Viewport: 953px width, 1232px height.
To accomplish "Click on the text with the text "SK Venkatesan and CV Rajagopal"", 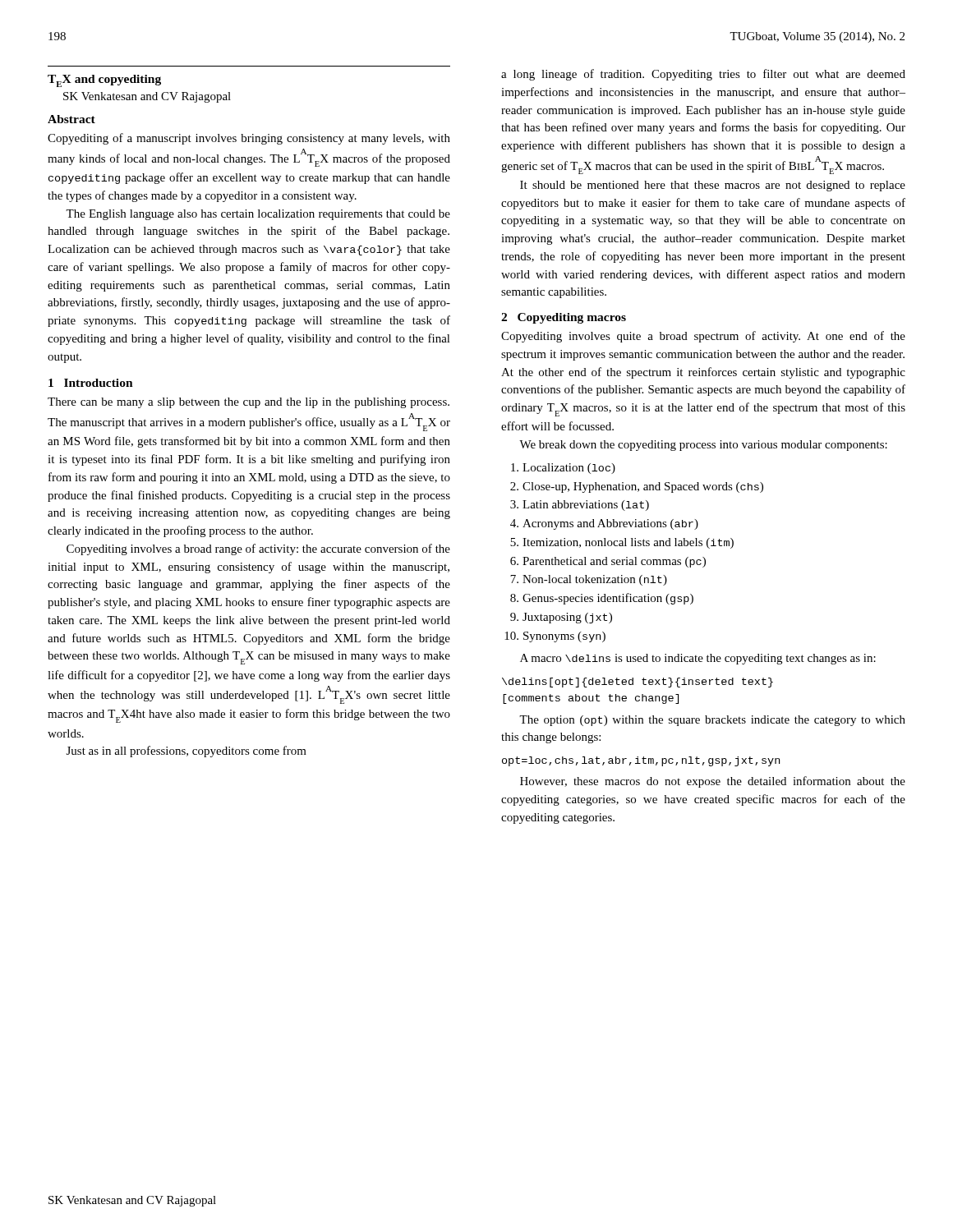I will [x=147, y=96].
